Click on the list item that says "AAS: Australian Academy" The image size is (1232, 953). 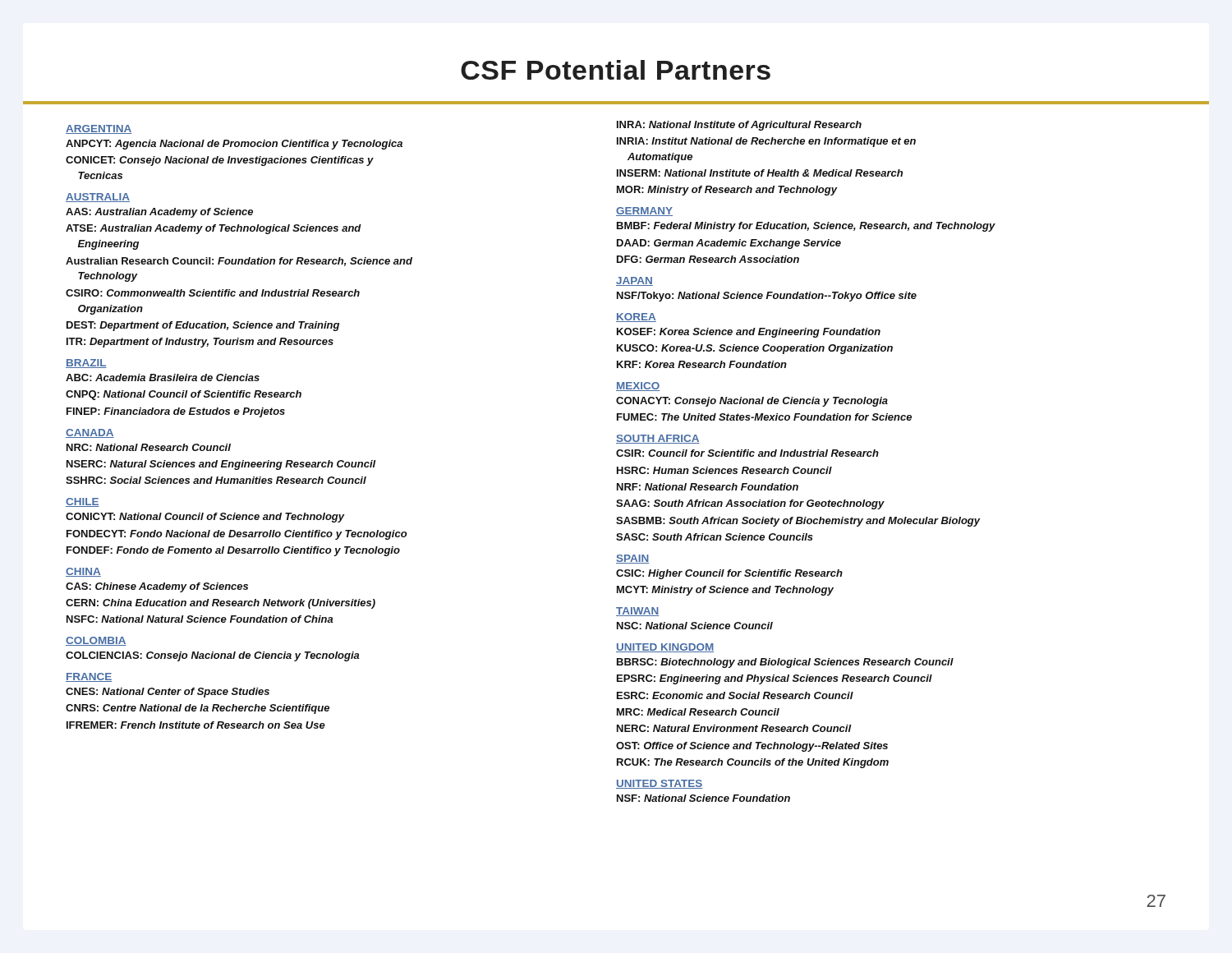coord(160,212)
